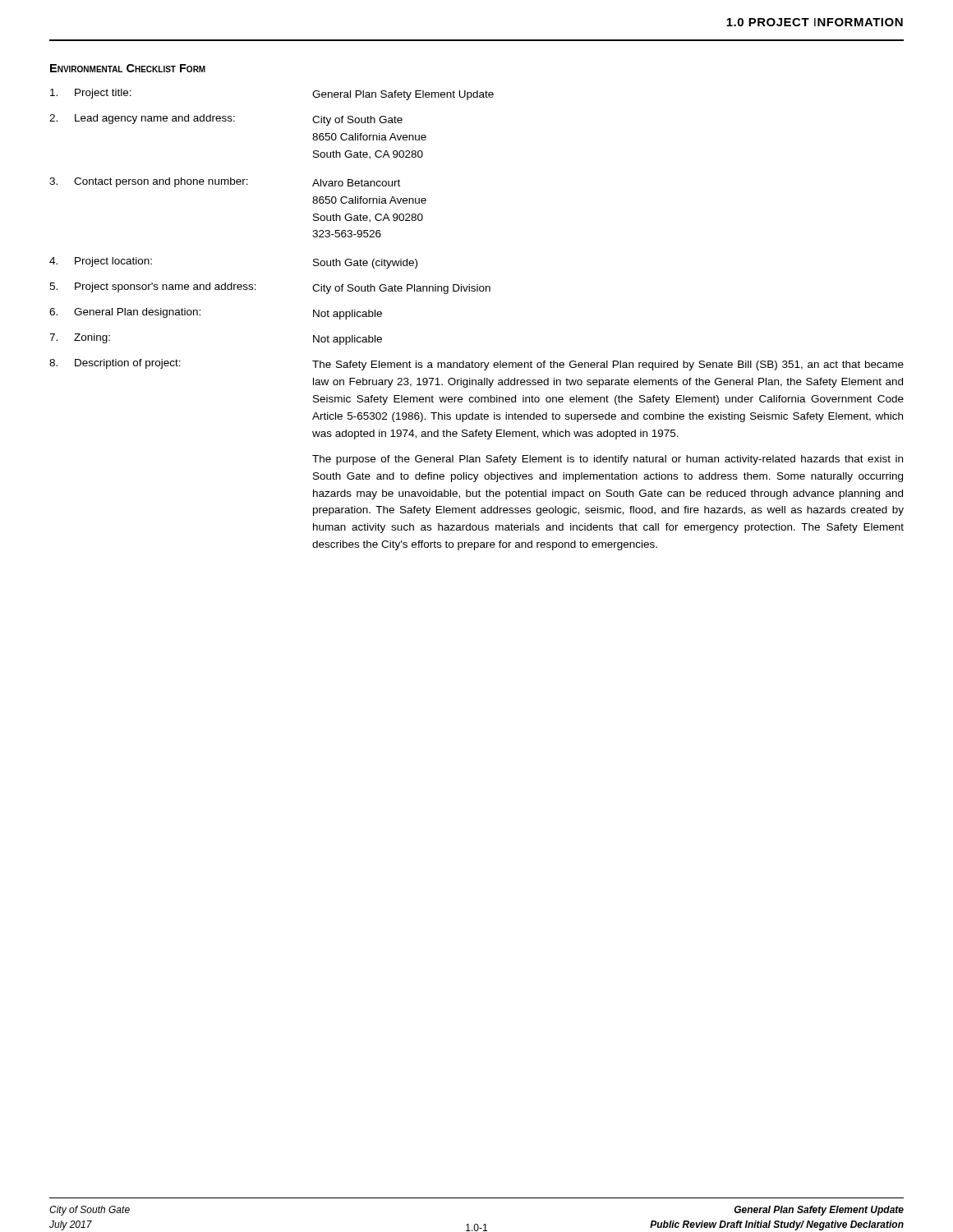Locate the list item with the text "5. Project sponsor's name and address: City"
Screen dimensions: 1232x953
tap(476, 289)
